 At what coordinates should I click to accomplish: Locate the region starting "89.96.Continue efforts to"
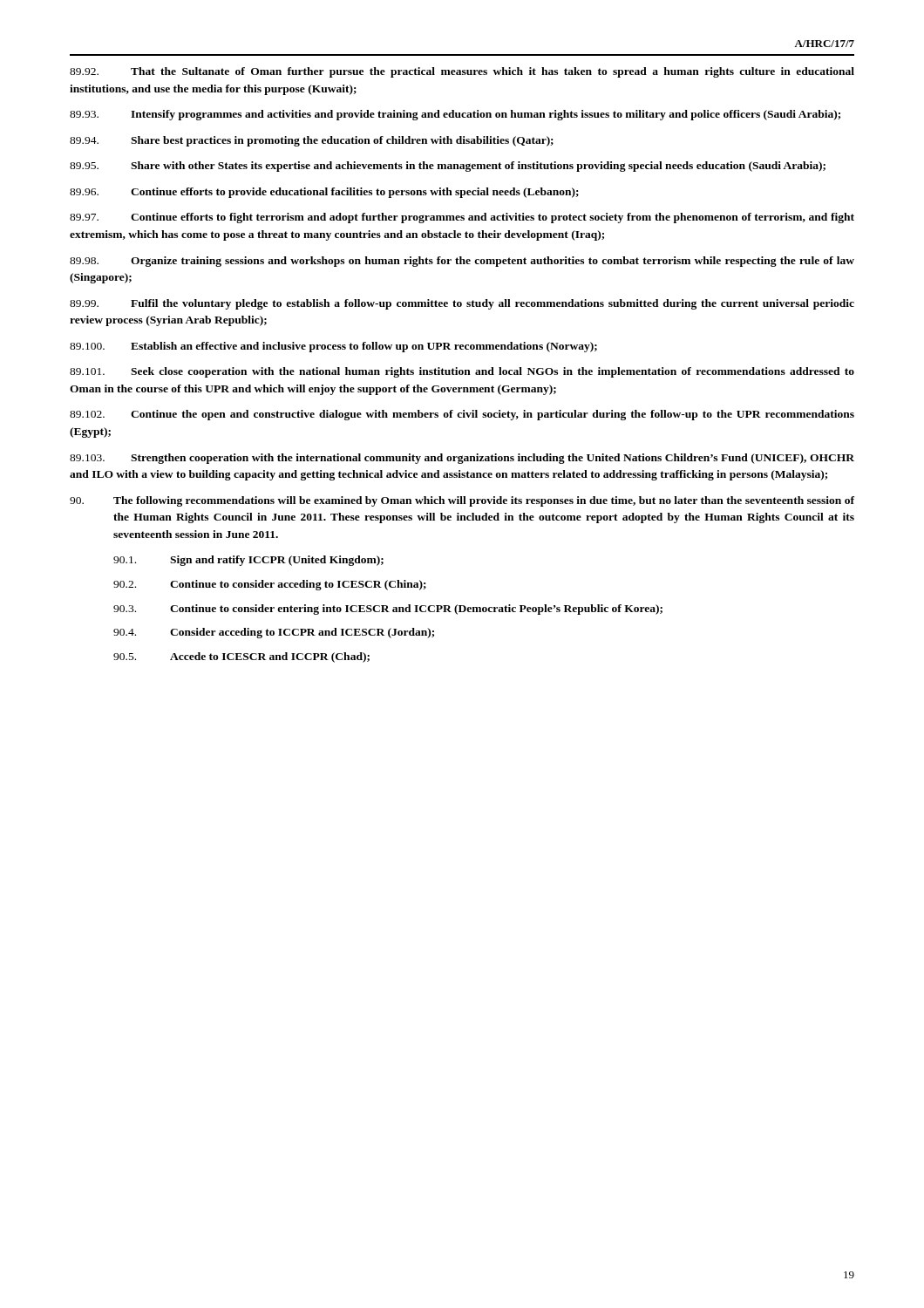click(x=325, y=191)
